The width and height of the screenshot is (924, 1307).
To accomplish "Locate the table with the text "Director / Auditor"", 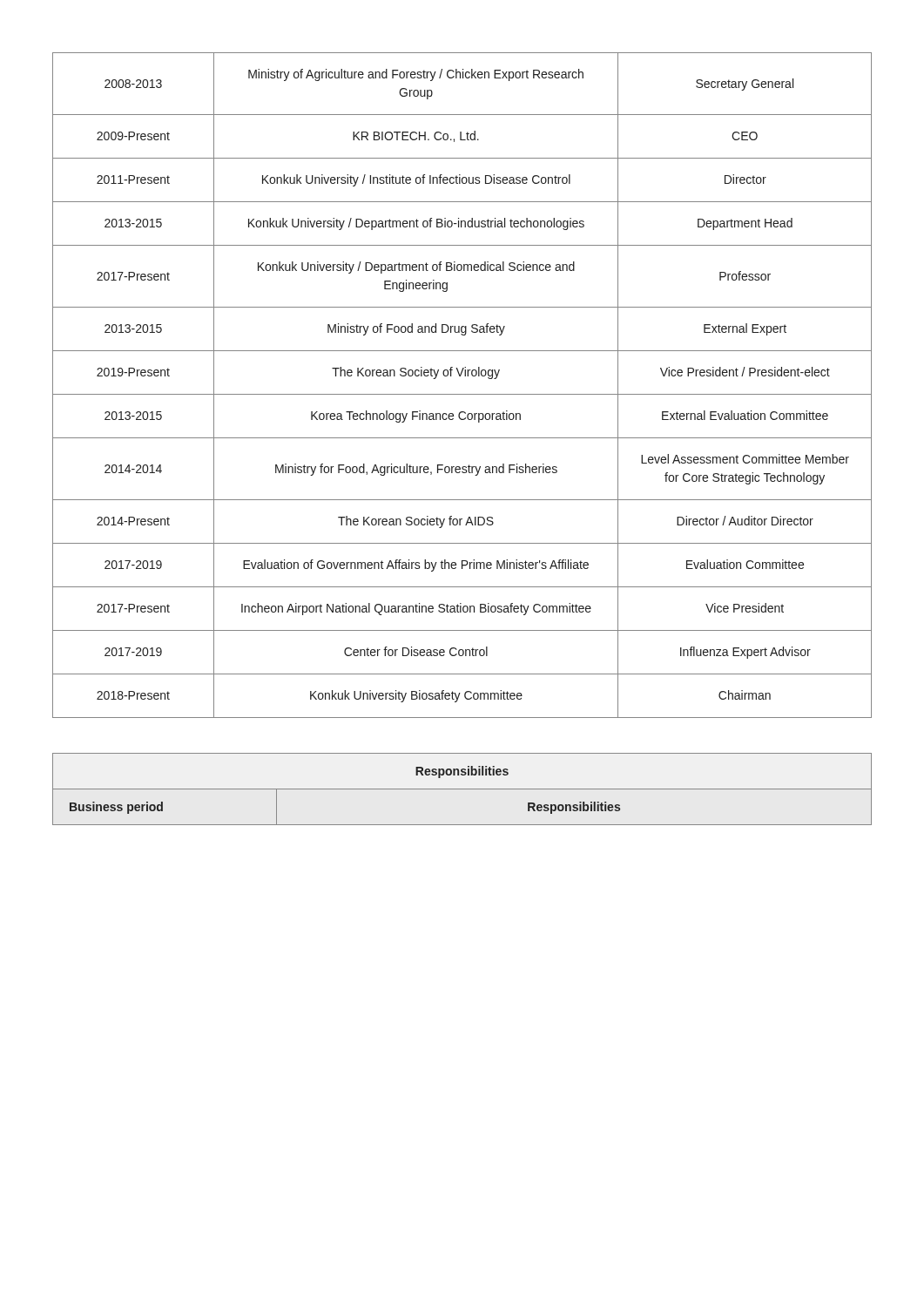I will [x=462, y=385].
